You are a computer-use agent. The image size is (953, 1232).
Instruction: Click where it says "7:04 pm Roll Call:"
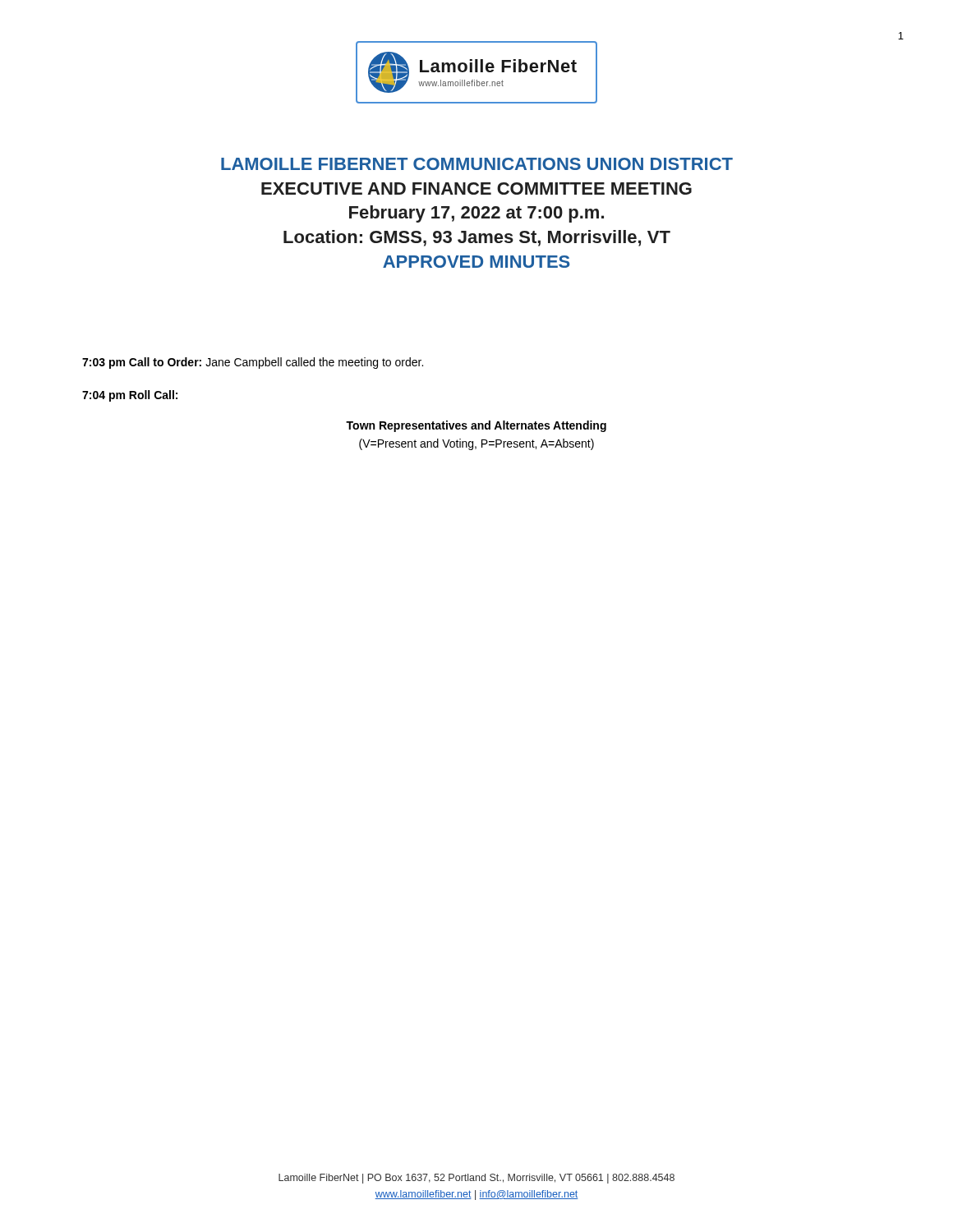(130, 395)
